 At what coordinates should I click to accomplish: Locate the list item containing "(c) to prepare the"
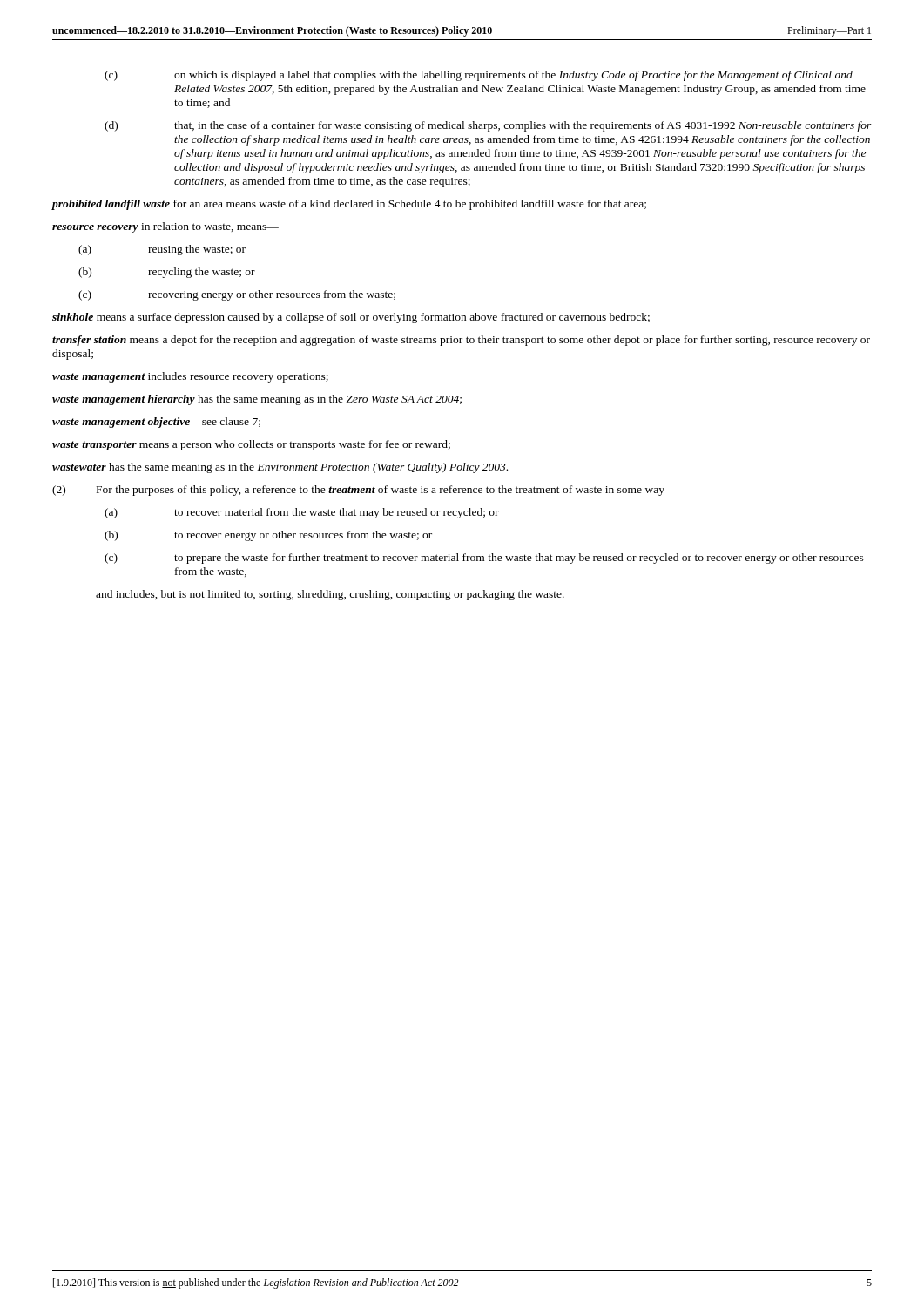tap(462, 565)
